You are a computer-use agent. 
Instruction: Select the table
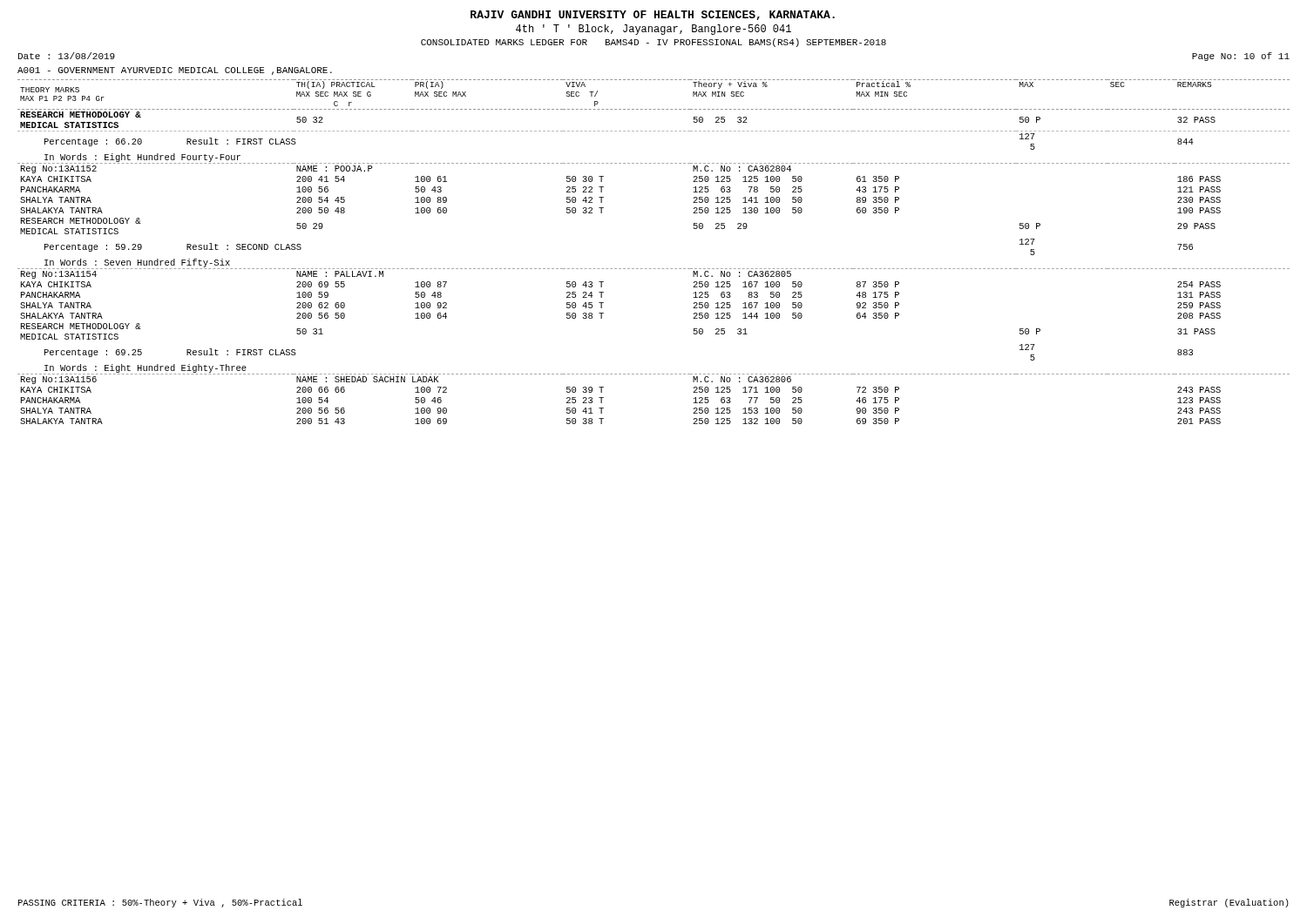(654, 253)
